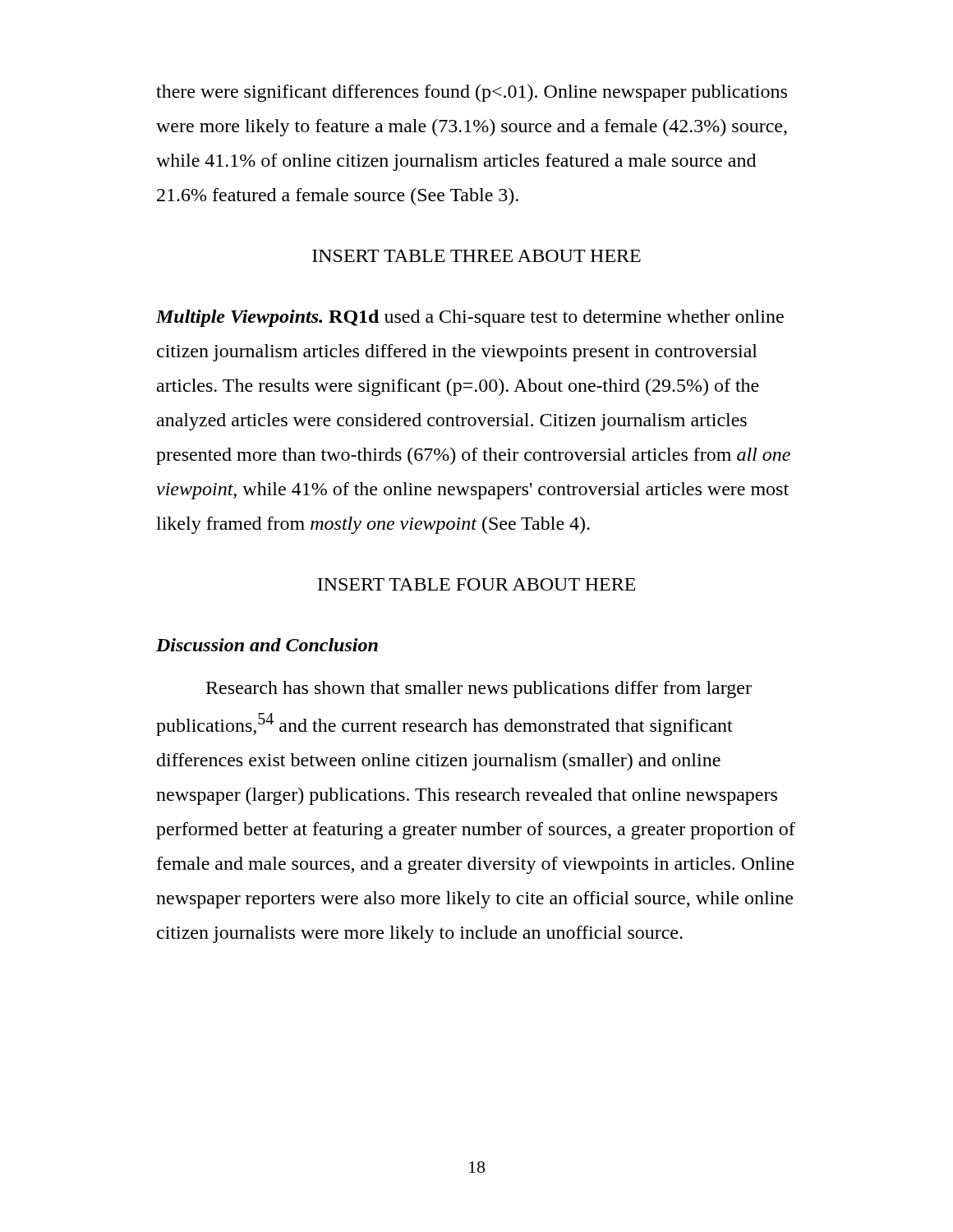Click where it says "INSERT TABLE FOUR ABOUT HERE"

pos(476,584)
